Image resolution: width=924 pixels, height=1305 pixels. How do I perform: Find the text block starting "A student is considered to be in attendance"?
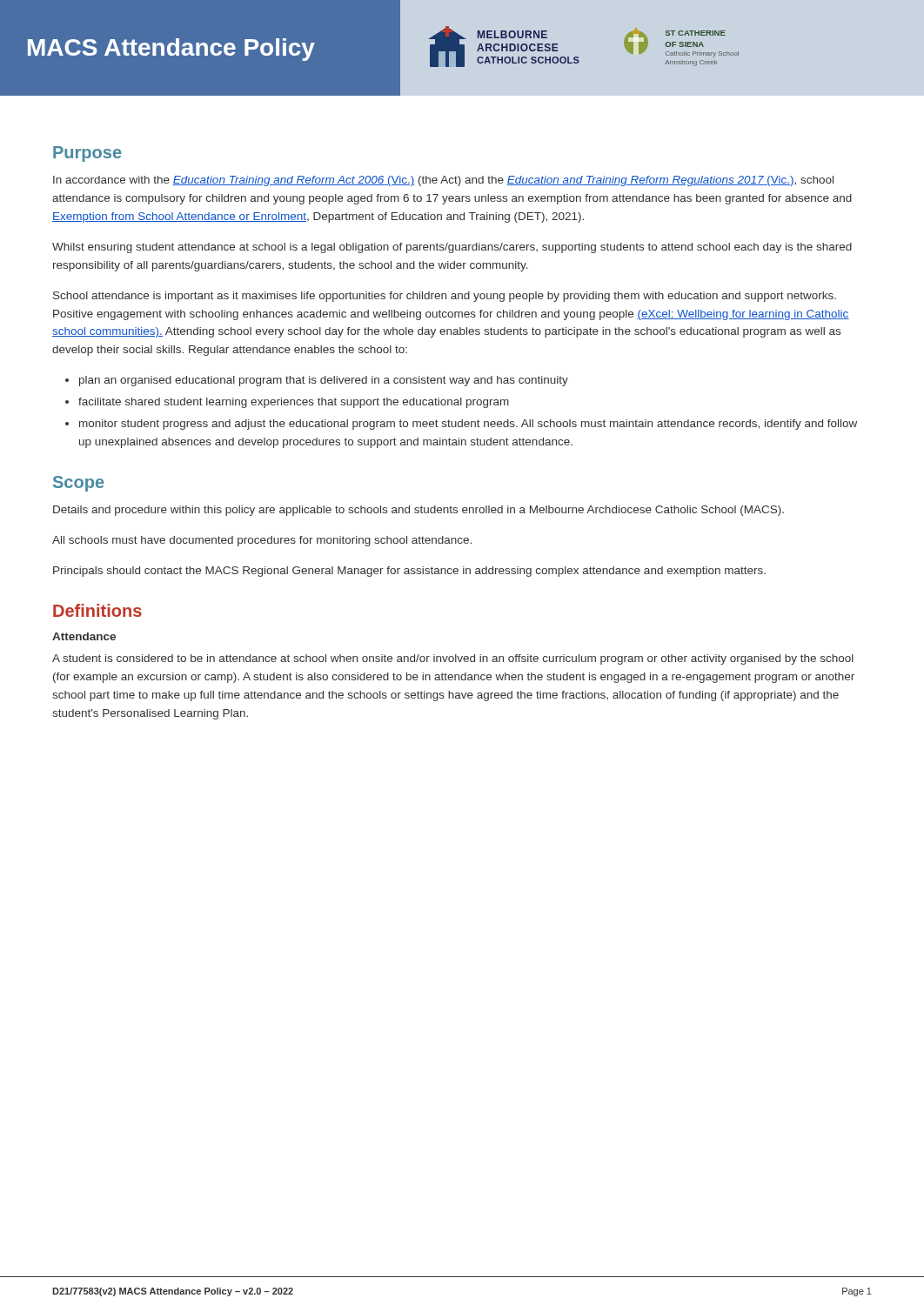pyautogui.click(x=453, y=685)
